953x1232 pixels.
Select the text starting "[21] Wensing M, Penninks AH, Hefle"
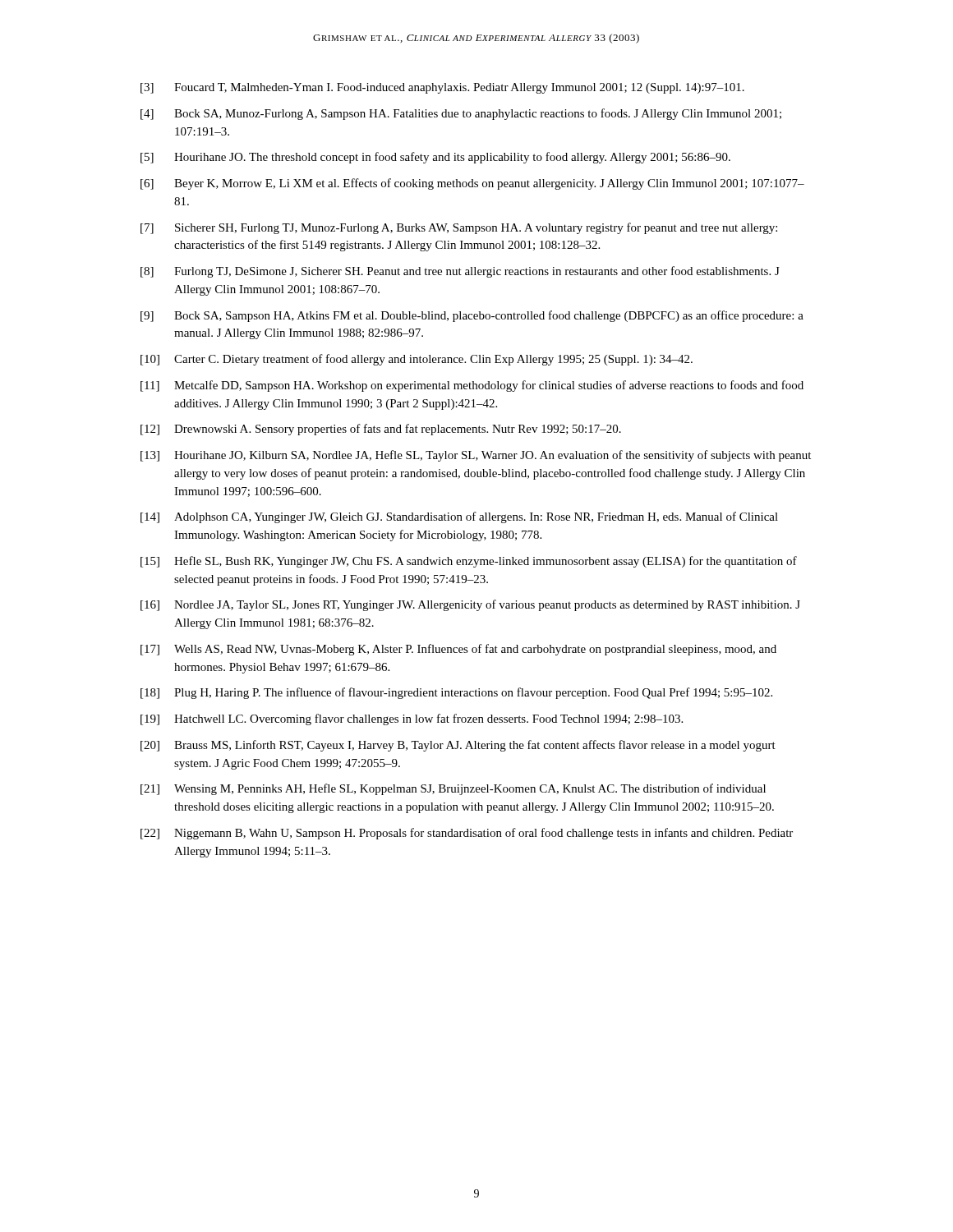click(x=476, y=798)
